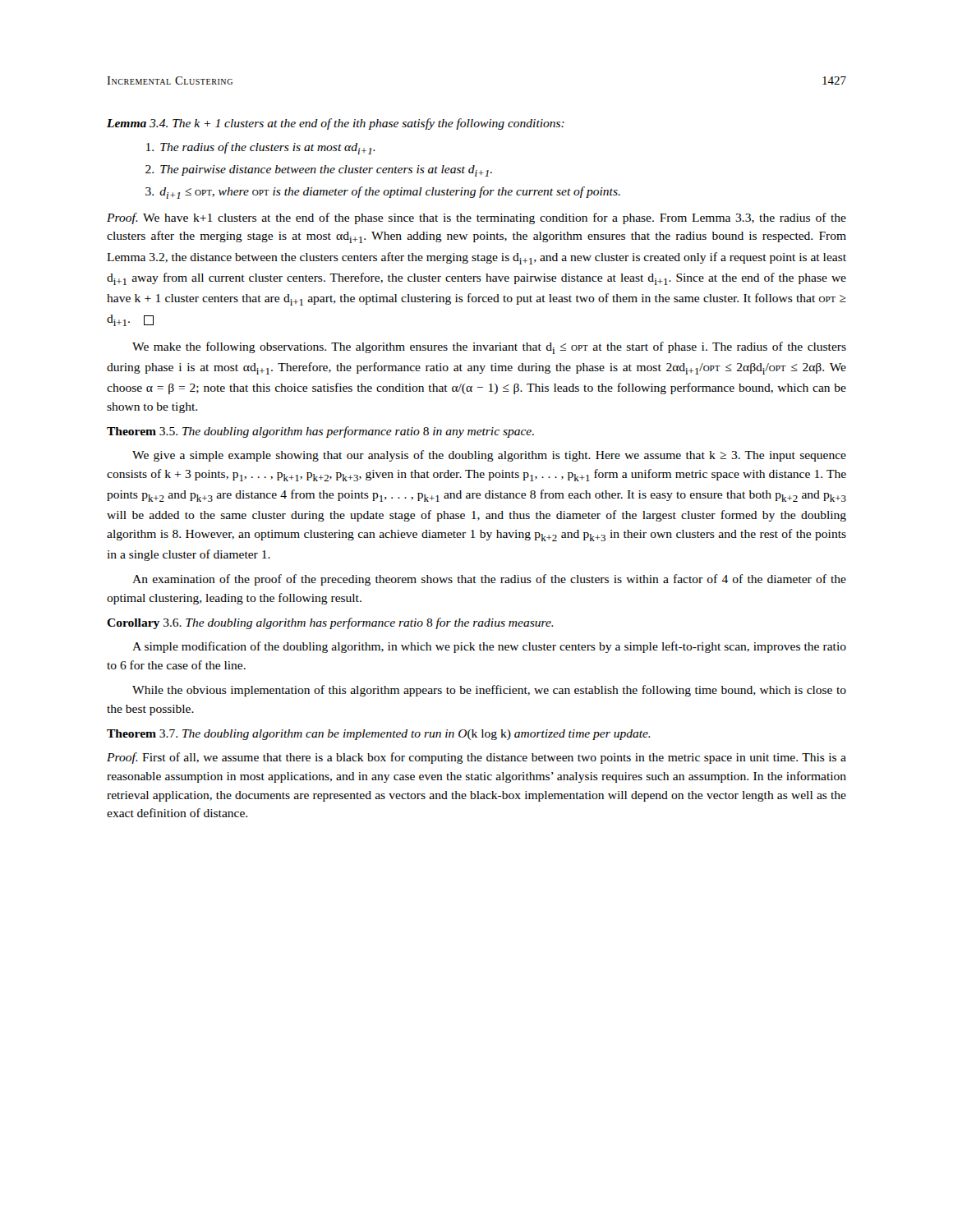
Task: Click on the text block that says "We make the following observations."
Action: 476,377
